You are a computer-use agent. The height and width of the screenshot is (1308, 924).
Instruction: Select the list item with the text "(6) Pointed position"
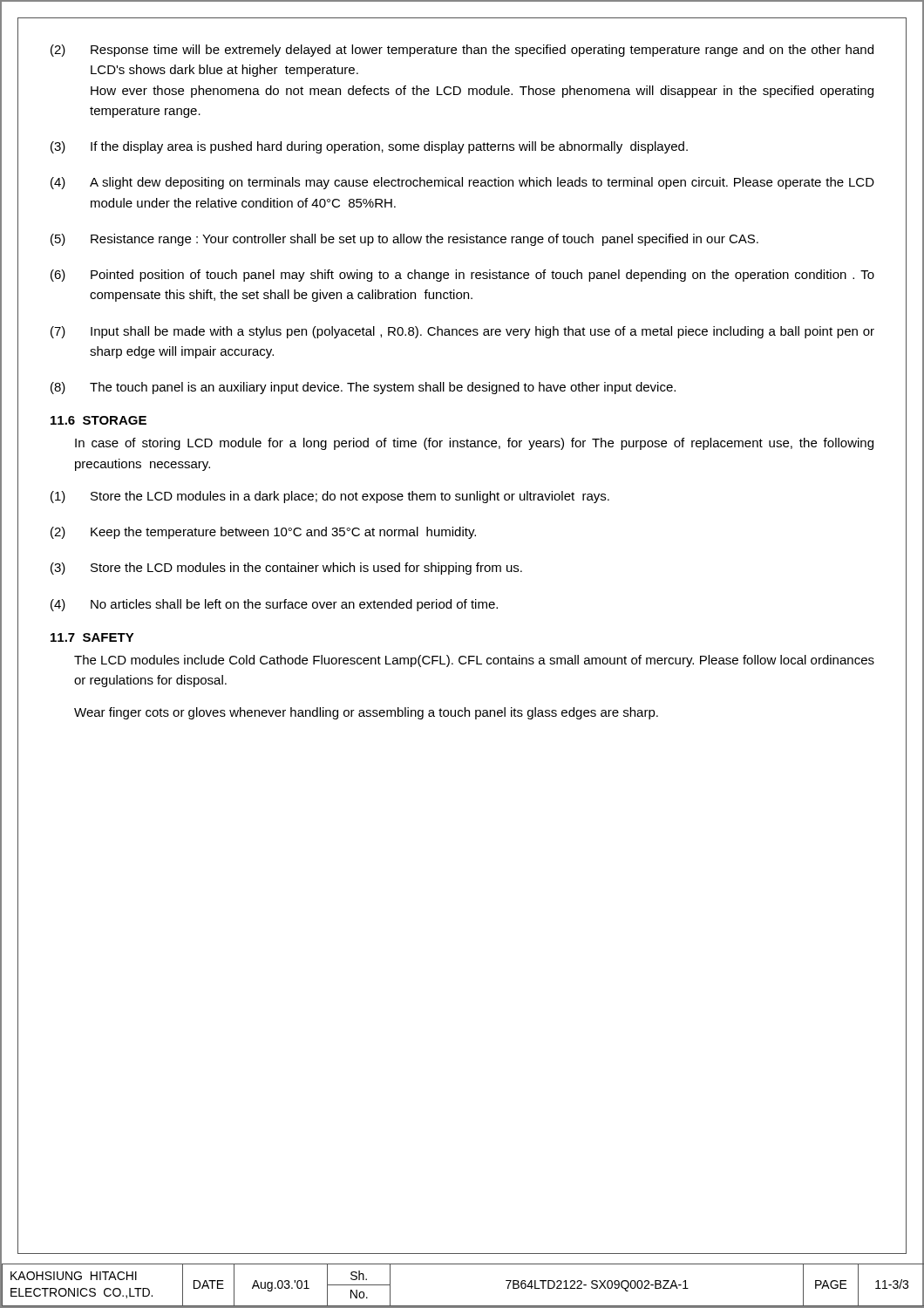(x=462, y=284)
